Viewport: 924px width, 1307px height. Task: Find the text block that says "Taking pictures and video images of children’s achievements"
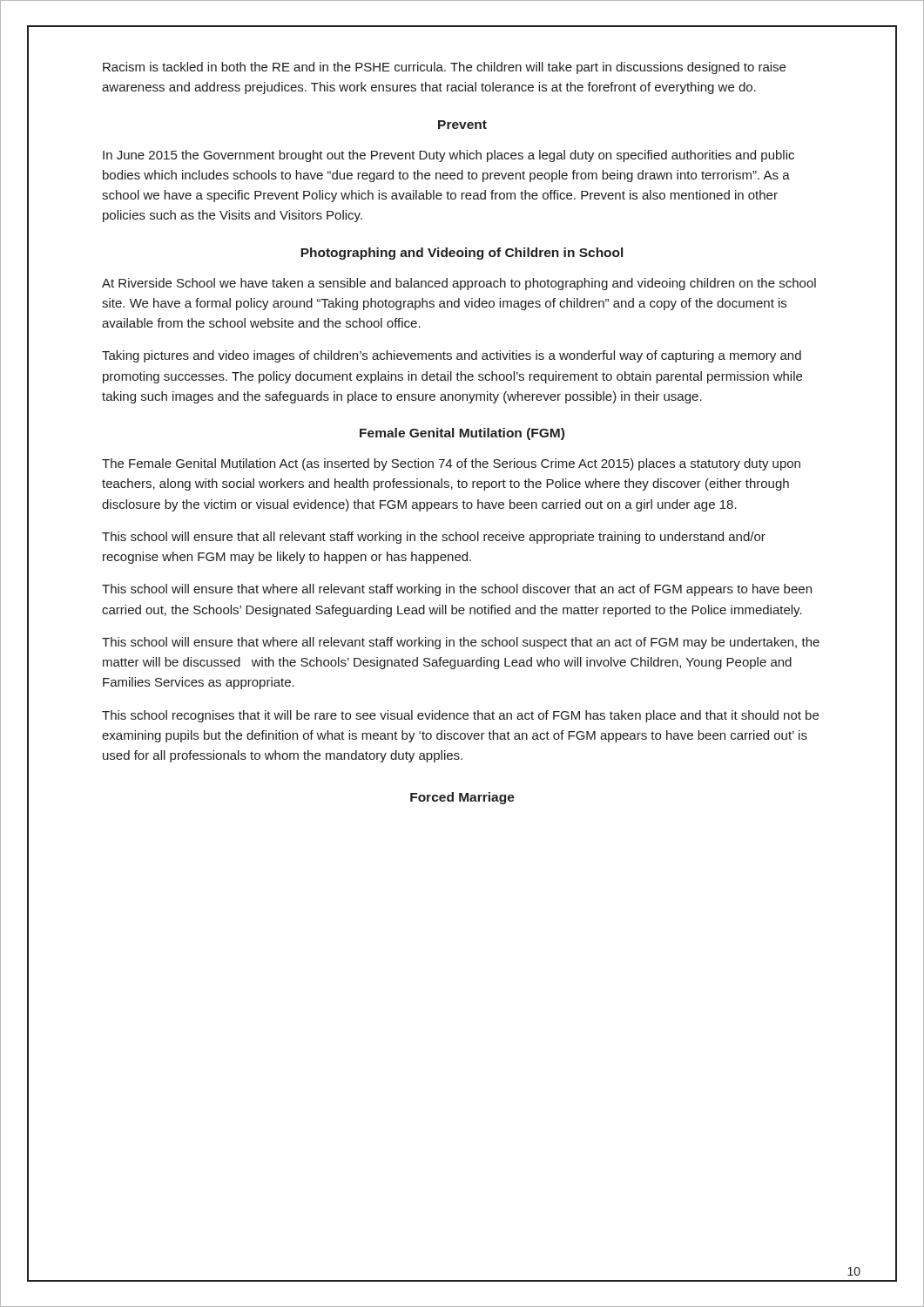(452, 376)
